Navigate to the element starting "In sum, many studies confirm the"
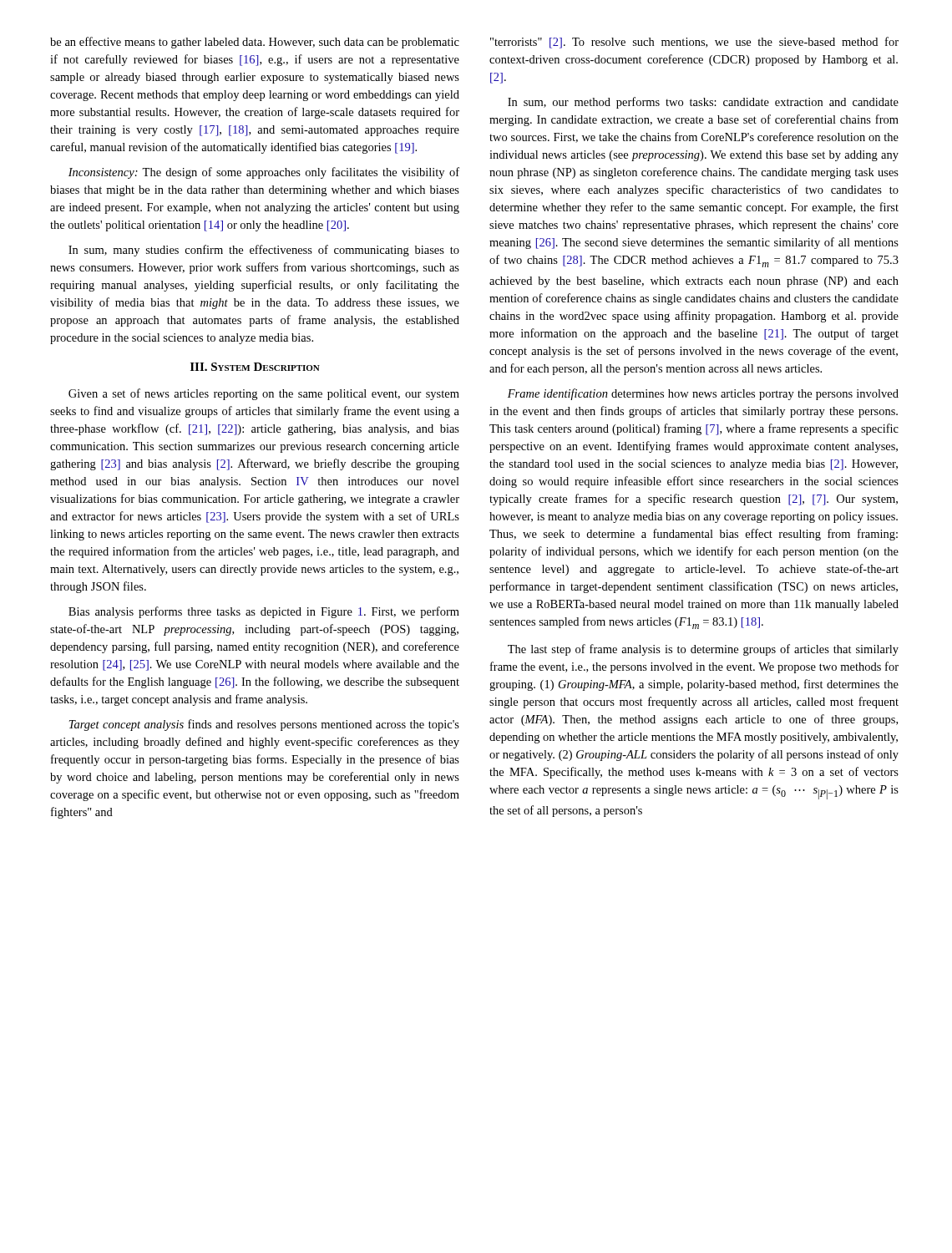 [255, 294]
